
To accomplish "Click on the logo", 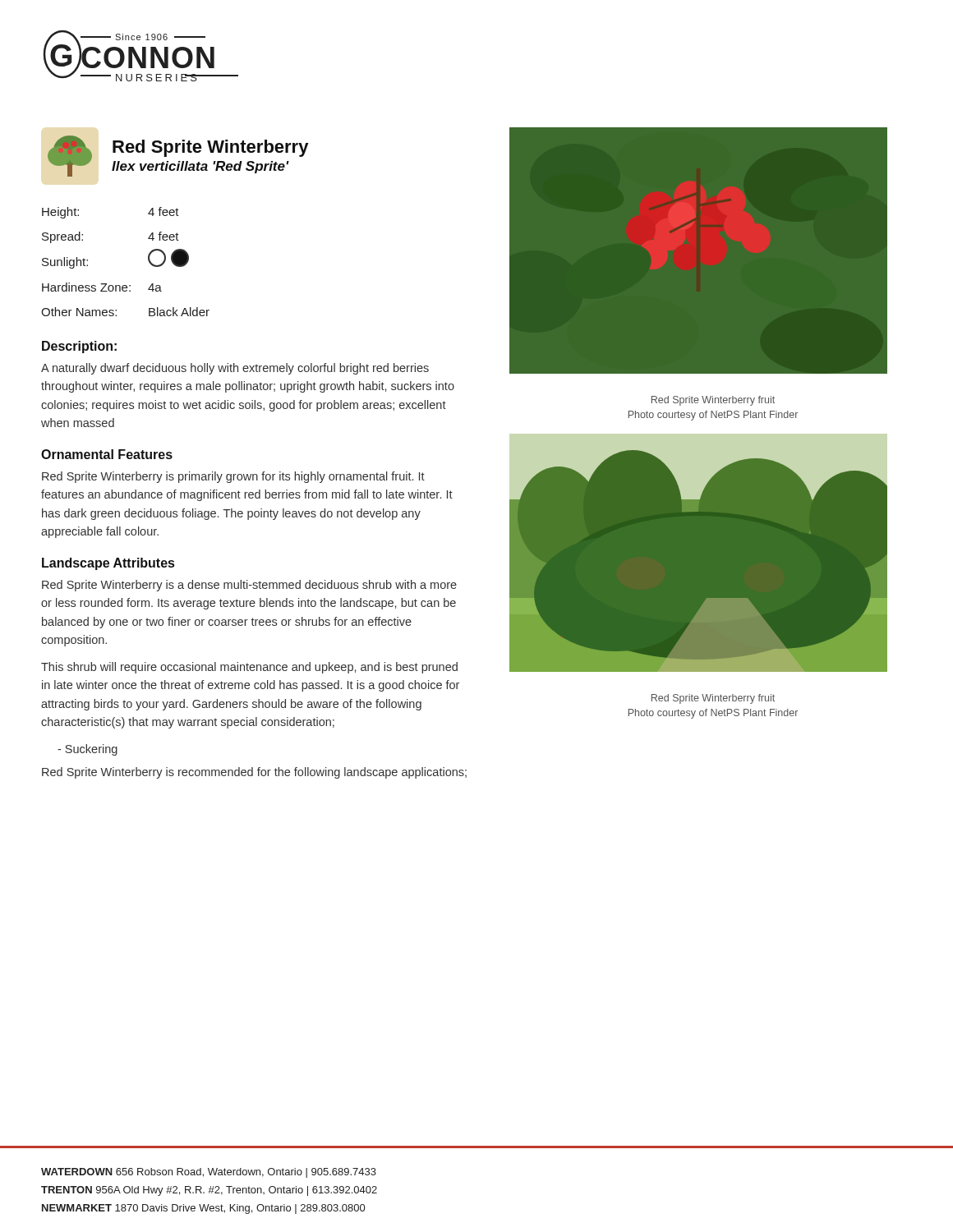I will (156, 62).
